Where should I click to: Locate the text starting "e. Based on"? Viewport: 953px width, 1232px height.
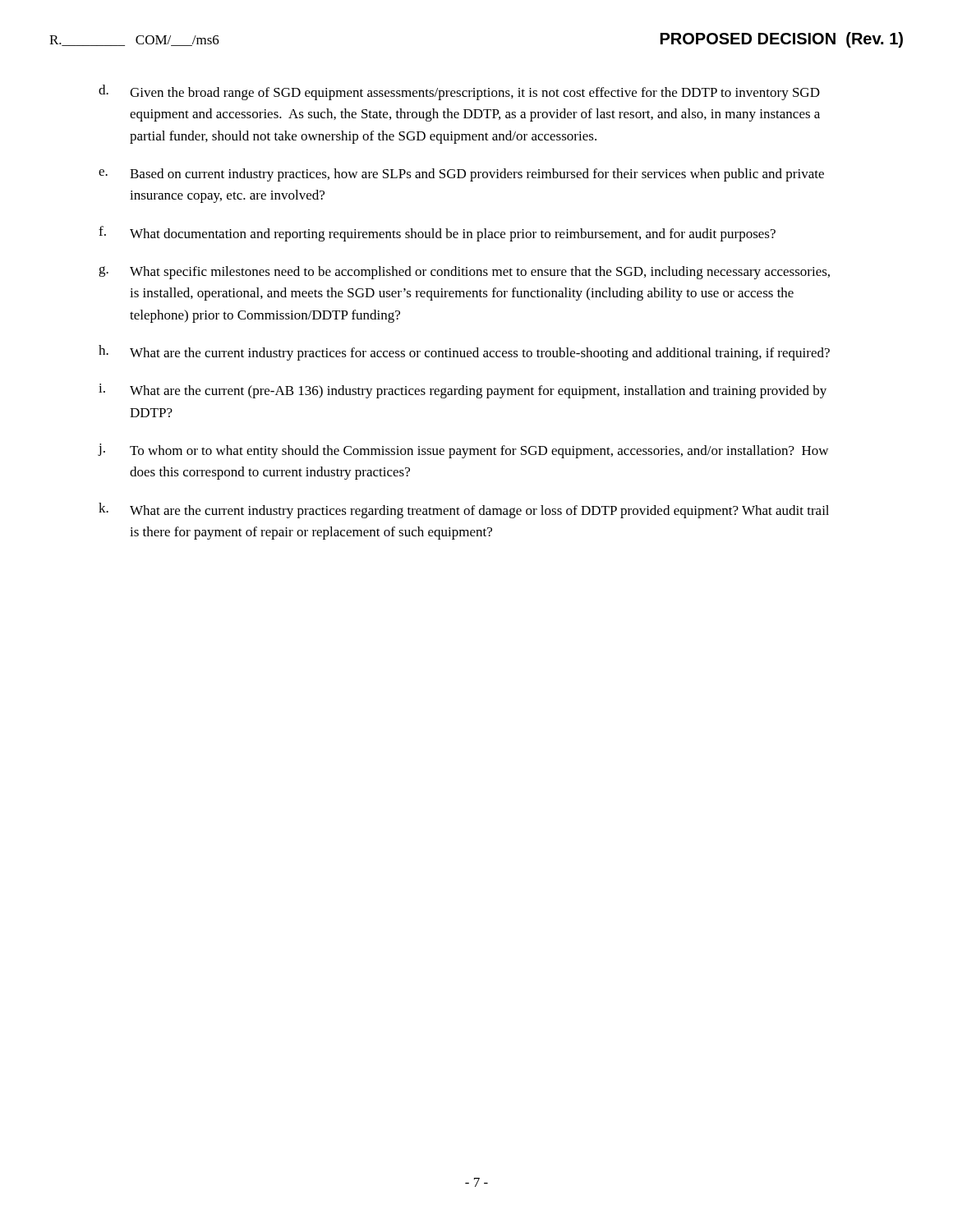(468, 185)
